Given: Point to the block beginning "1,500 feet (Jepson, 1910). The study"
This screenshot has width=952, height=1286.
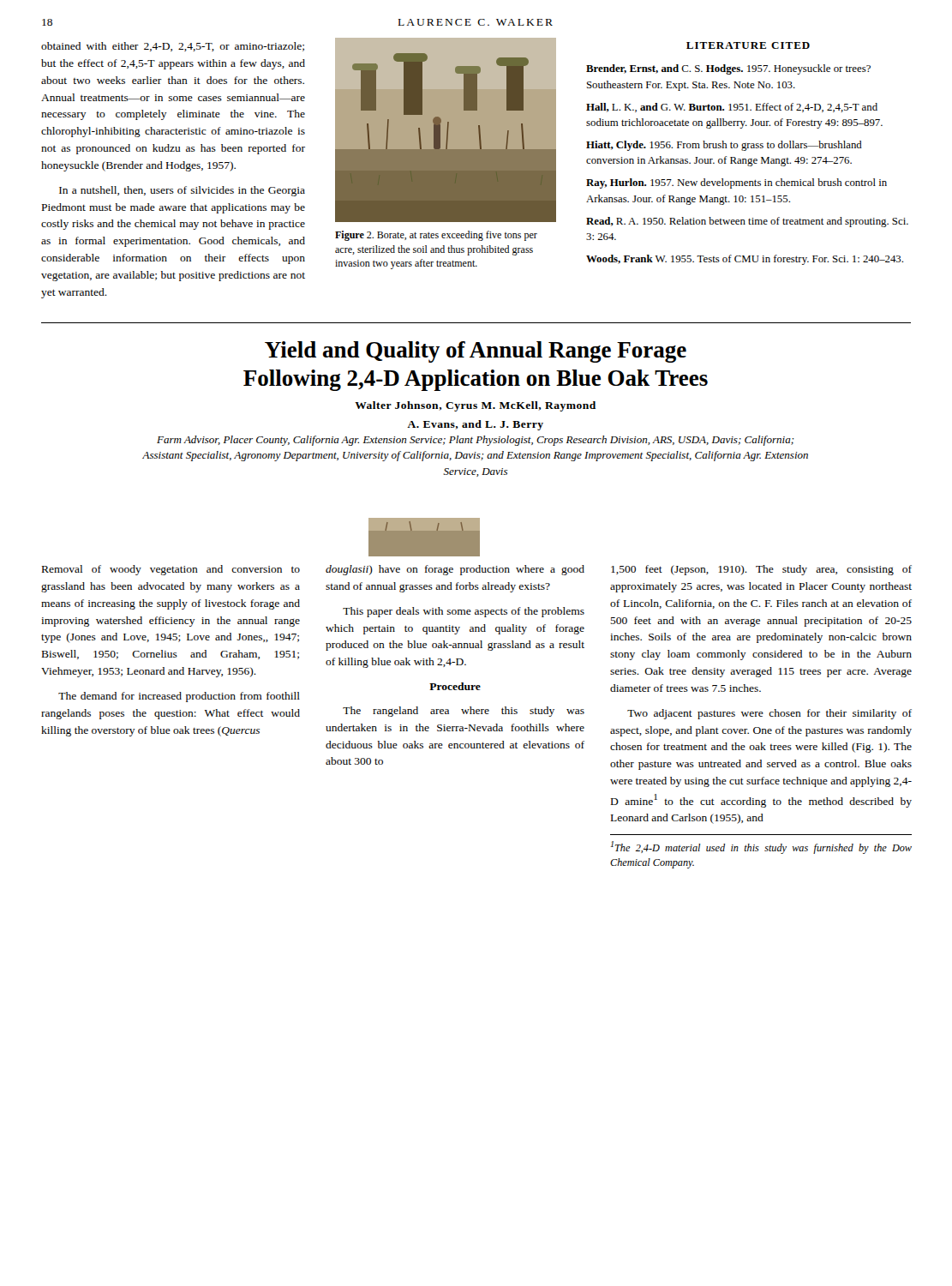Looking at the screenshot, I should point(761,694).
